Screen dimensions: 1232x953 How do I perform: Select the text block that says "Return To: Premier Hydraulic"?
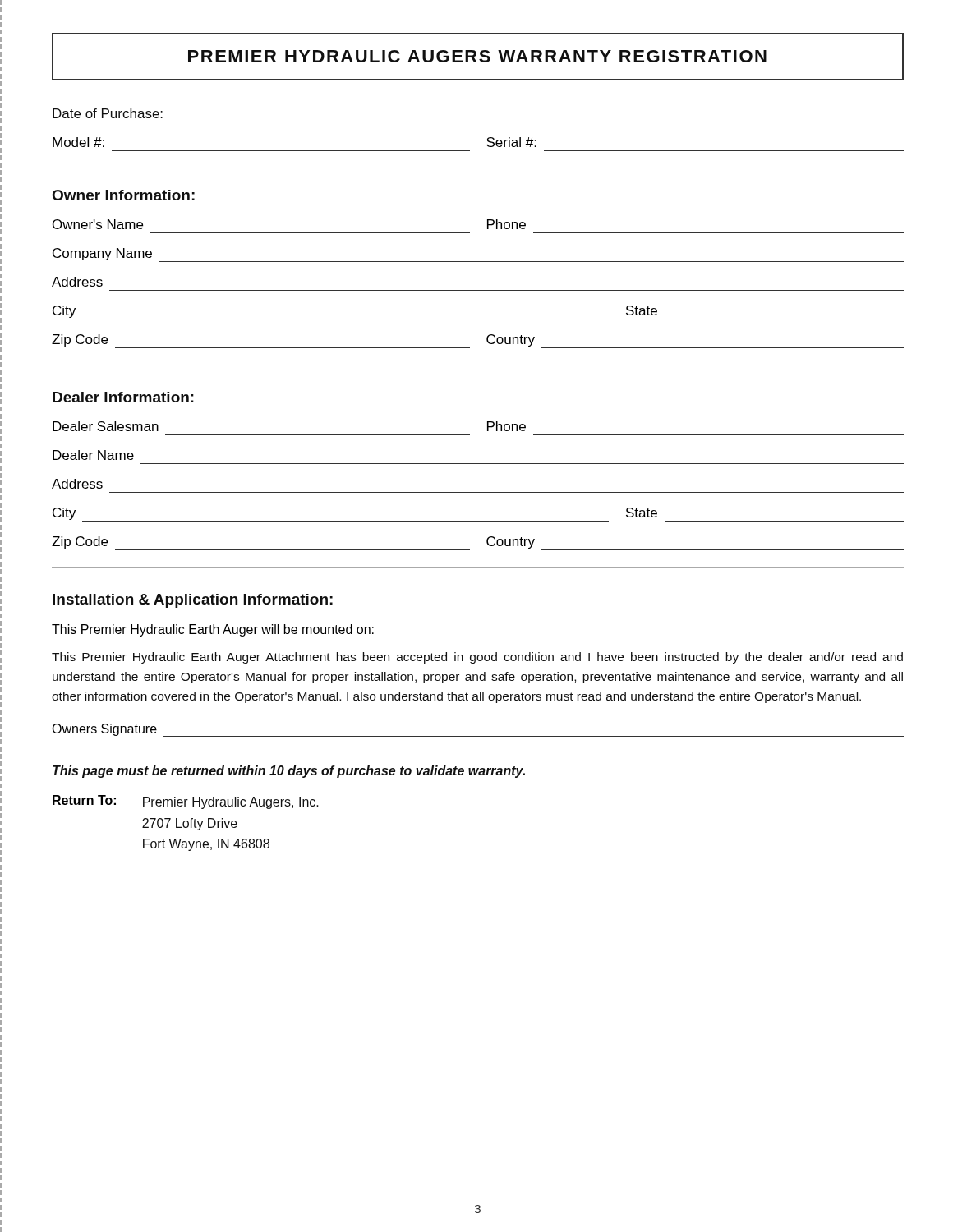pos(186,823)
